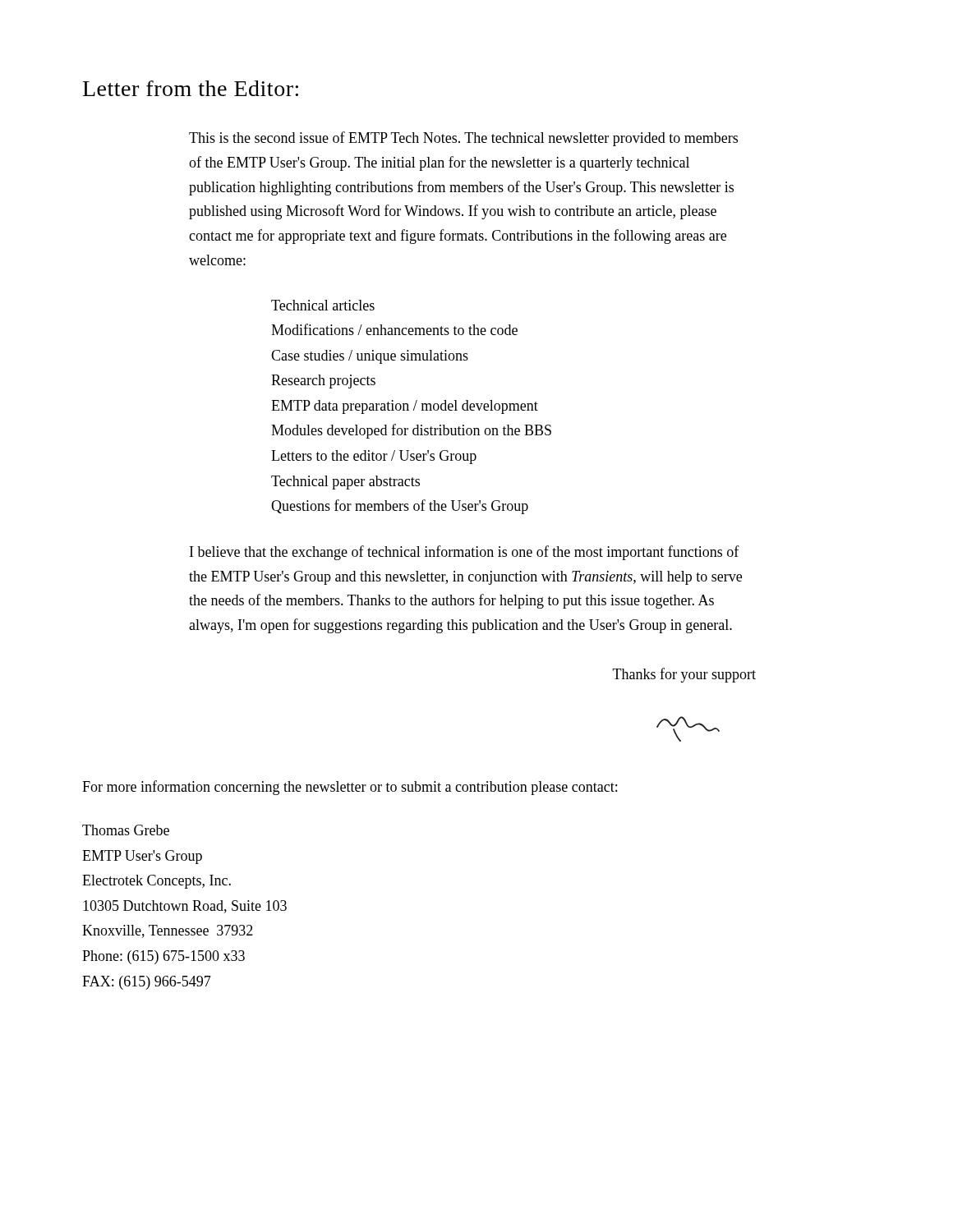The image size is (953, 1232).
Task: Click on the illustration
Action: [x=686, y=729]
